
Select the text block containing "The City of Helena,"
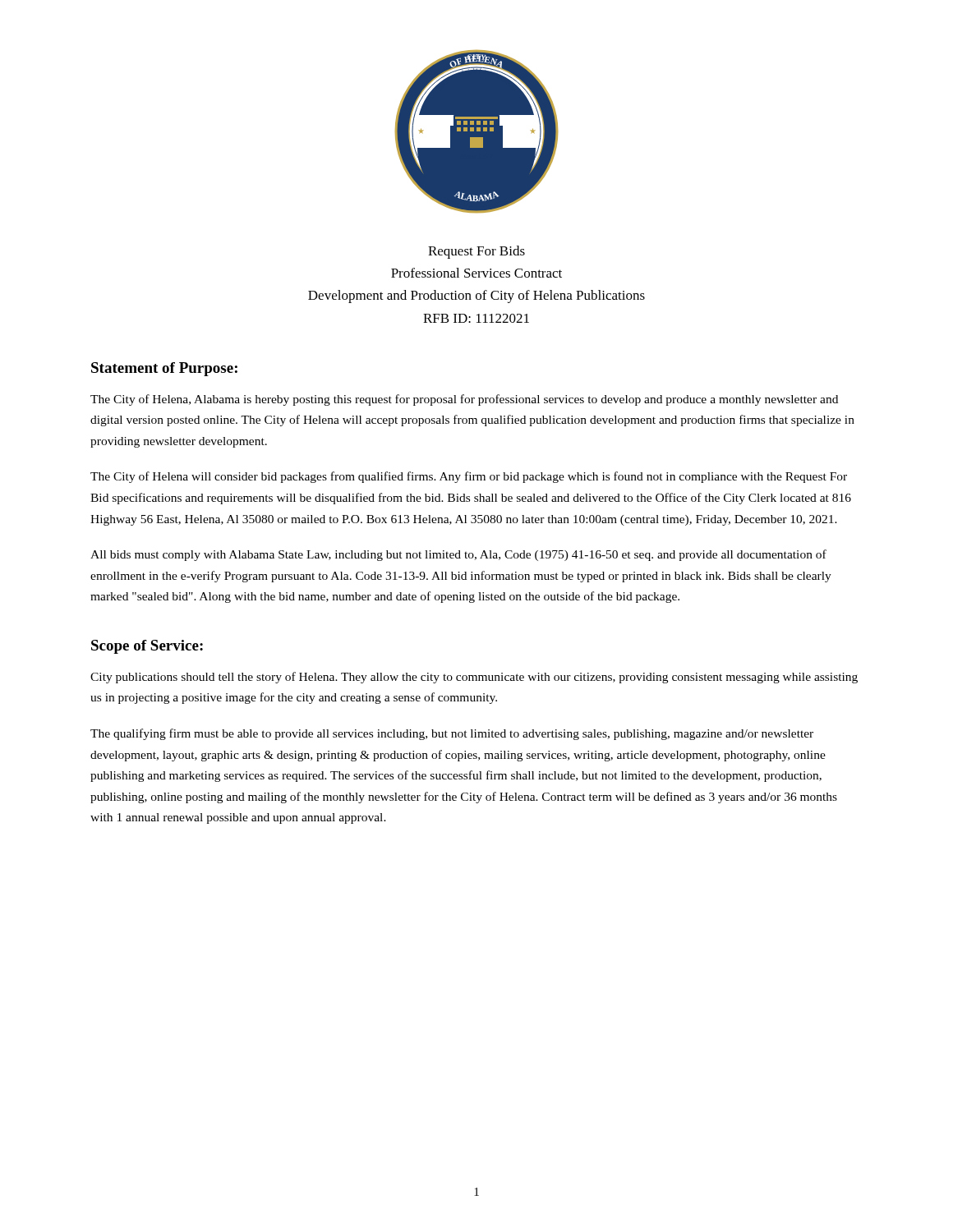click(472, 419)
